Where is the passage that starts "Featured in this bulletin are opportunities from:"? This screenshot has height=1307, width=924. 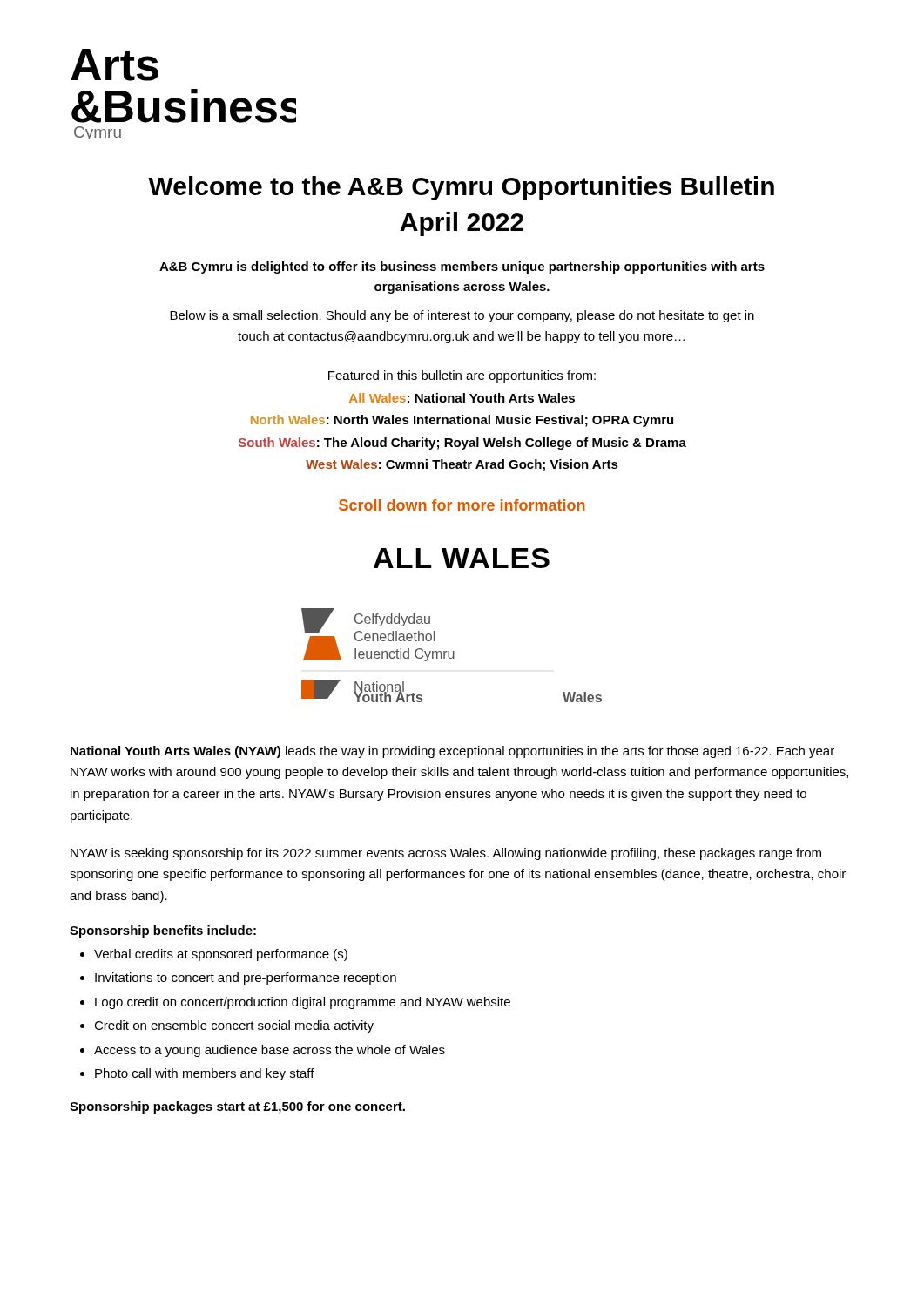click(x=462, y=420)
